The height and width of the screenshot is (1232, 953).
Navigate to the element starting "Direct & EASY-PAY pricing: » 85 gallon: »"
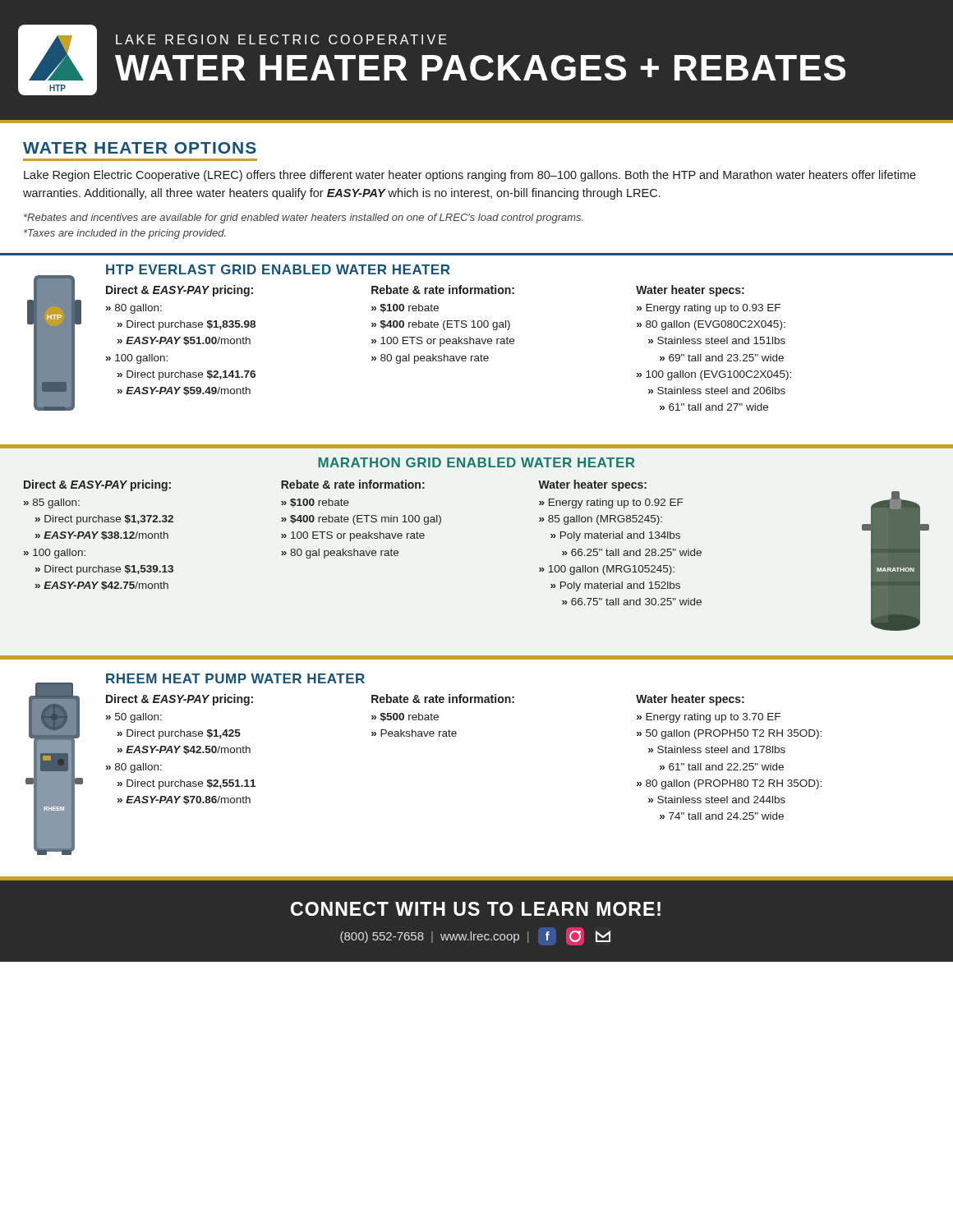click(x=148, y=536)
